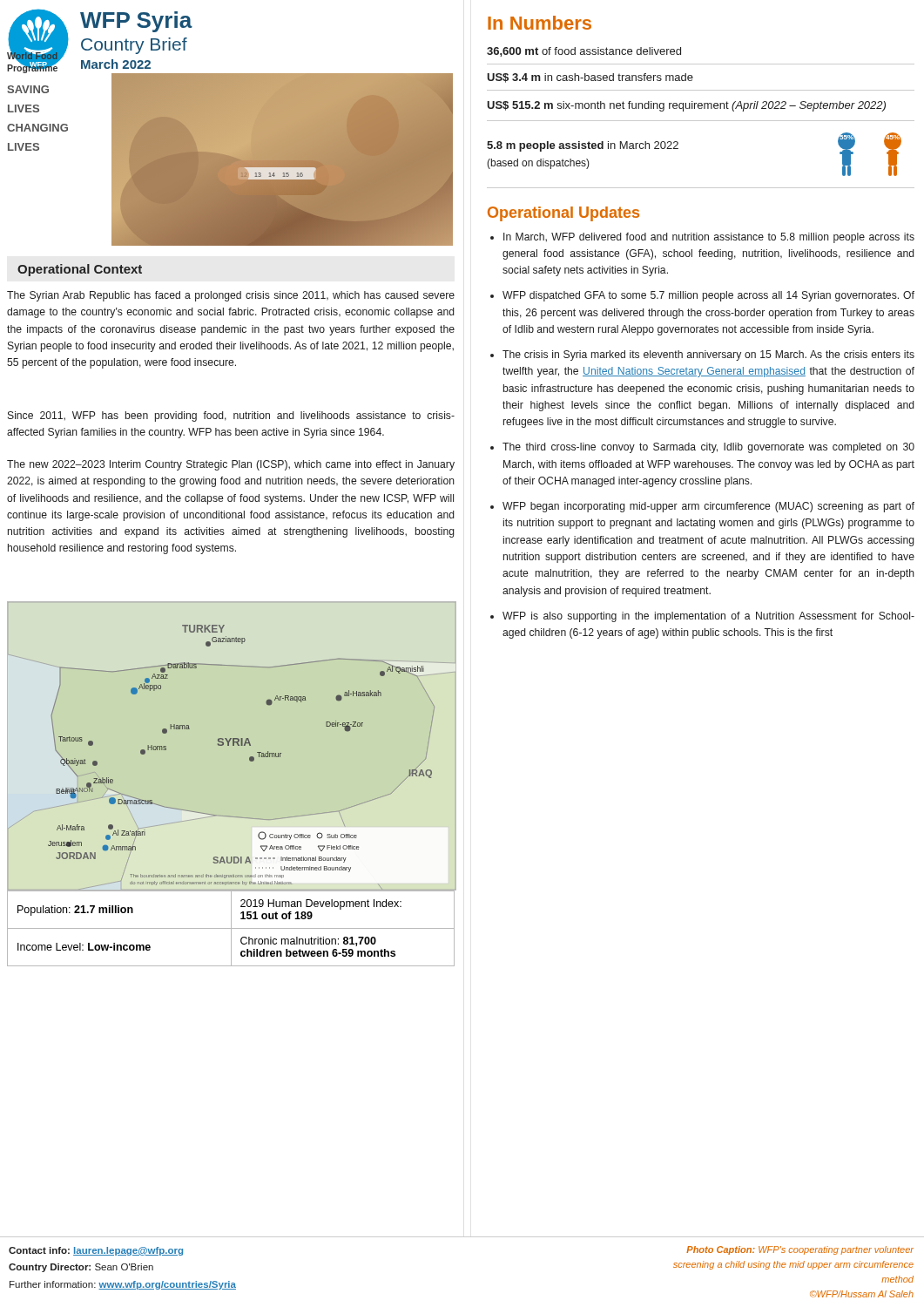The width and height of the screenshot is (924, 1307).
Task: Where is the passage that starts "US$ 515.2 m six-month net funding requirement"?
Action: pyautogui.click(x=687, y=105)
